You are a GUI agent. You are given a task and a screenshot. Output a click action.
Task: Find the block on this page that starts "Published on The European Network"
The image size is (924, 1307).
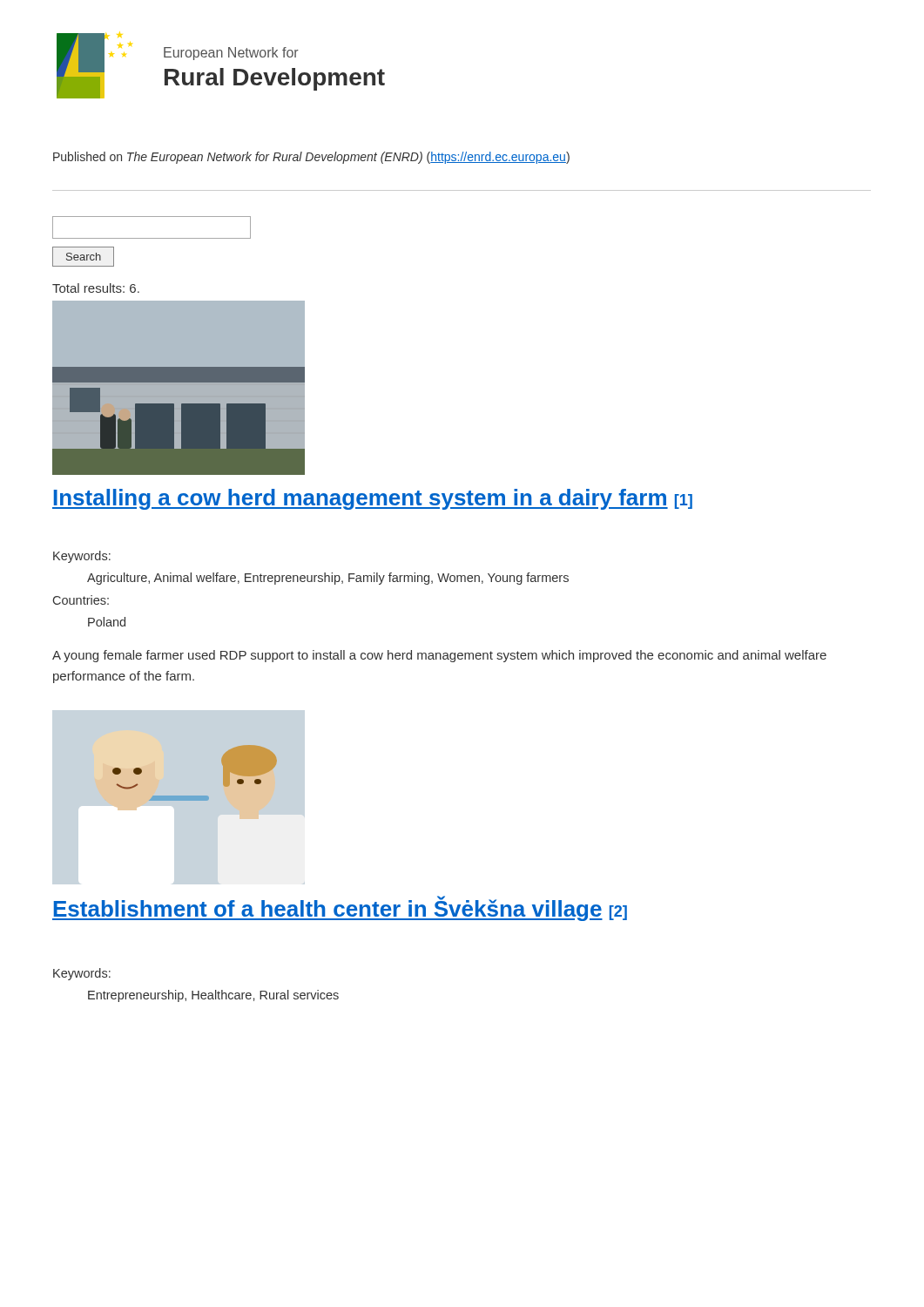(311, 157)
